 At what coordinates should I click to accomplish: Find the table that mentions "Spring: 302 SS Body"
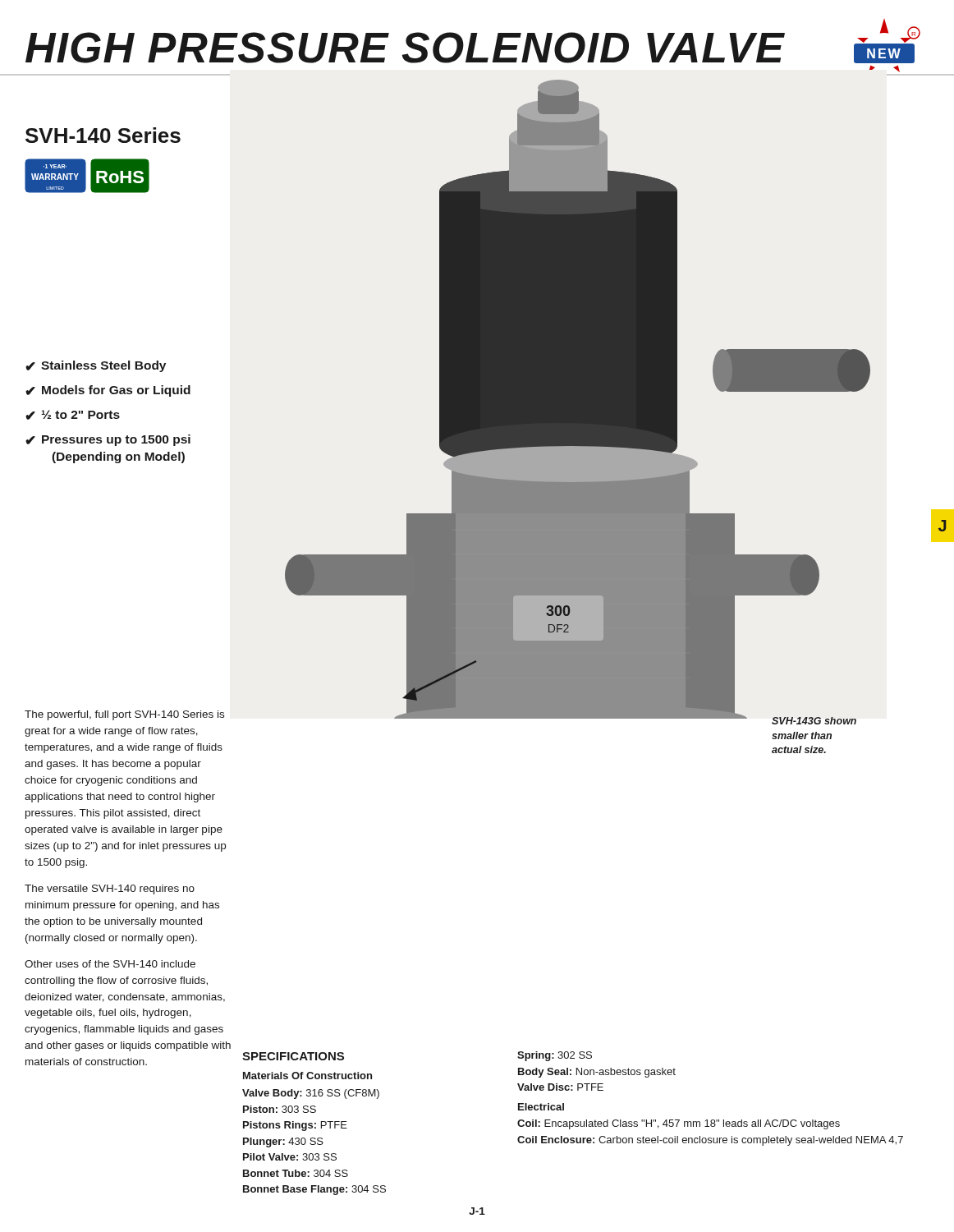click(731, 1097)
